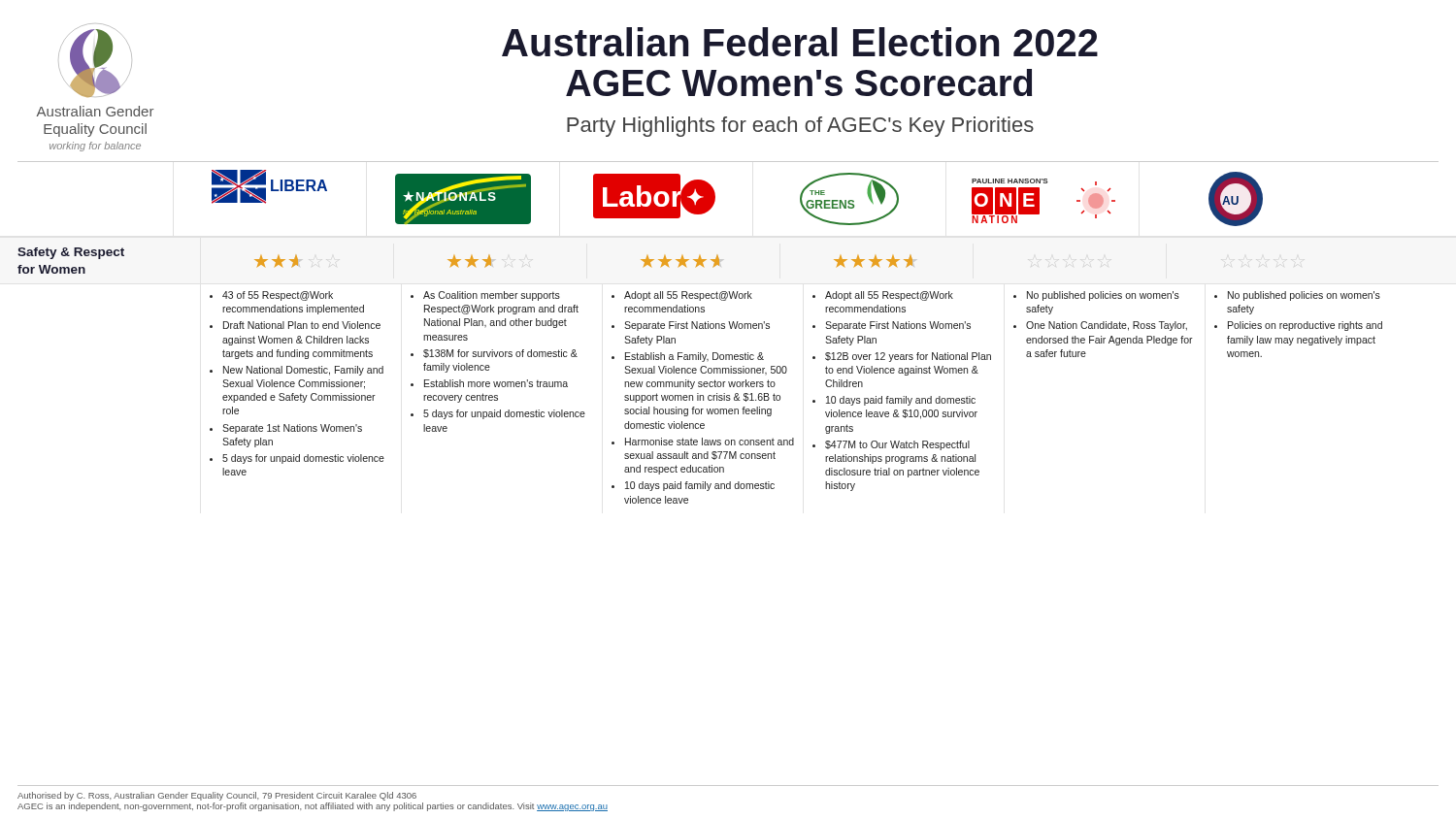
Task: Locate the block of text that opens with "No published policies on women's safety One Nation"
Action: pos(1105,324)
